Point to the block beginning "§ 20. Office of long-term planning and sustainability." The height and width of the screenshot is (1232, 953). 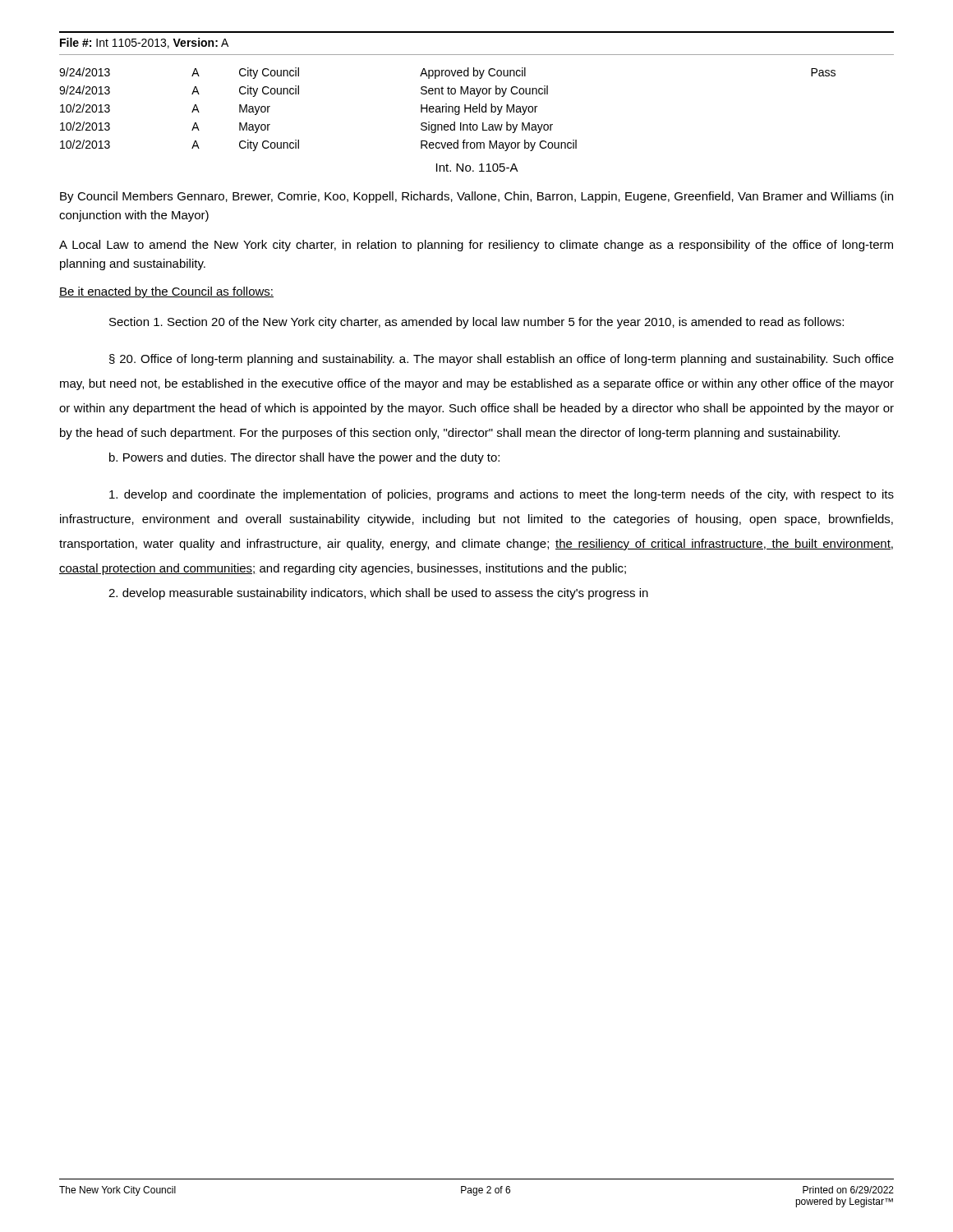476,396
